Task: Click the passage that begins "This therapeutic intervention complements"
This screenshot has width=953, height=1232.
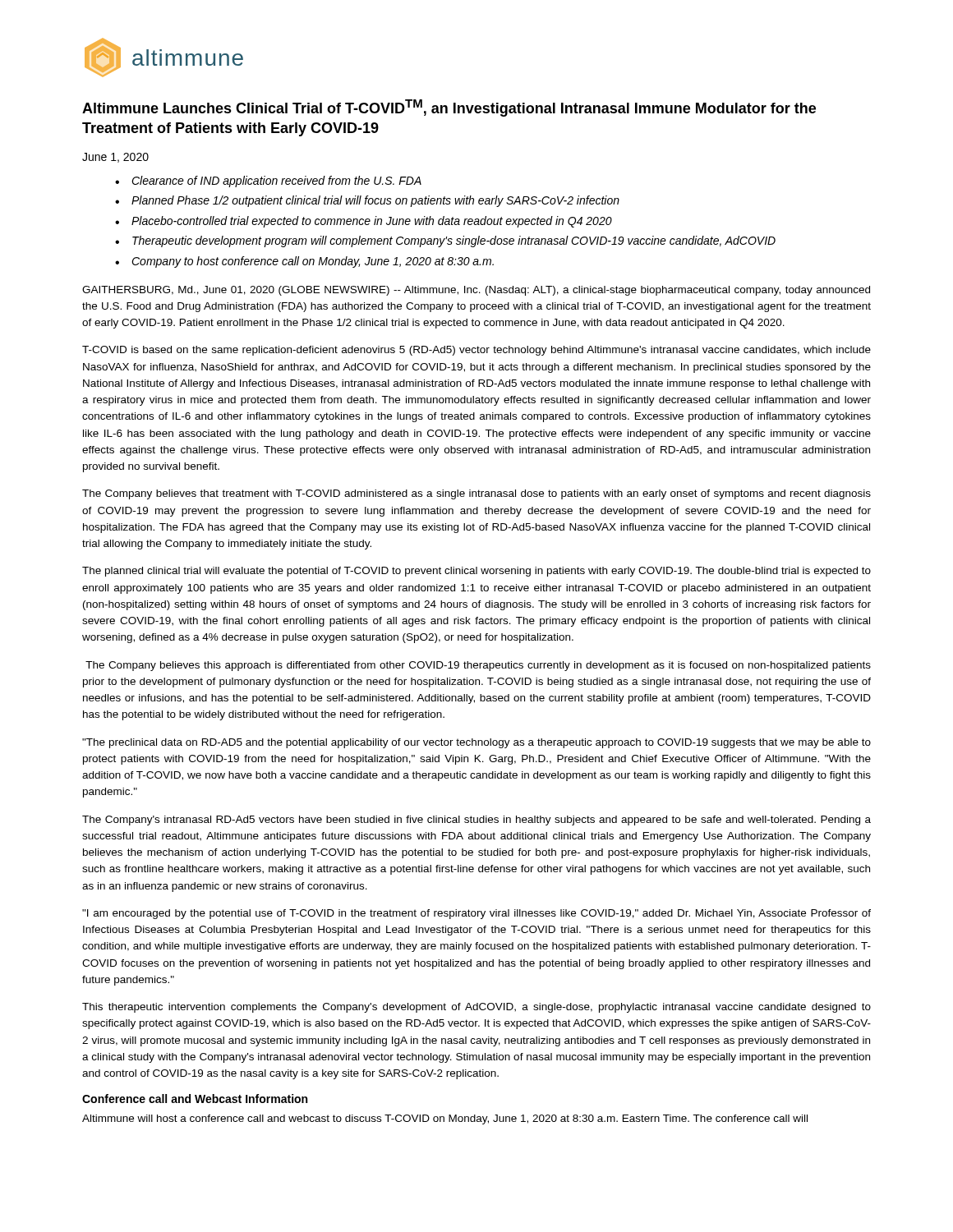Action: (x=476, y=1040)
